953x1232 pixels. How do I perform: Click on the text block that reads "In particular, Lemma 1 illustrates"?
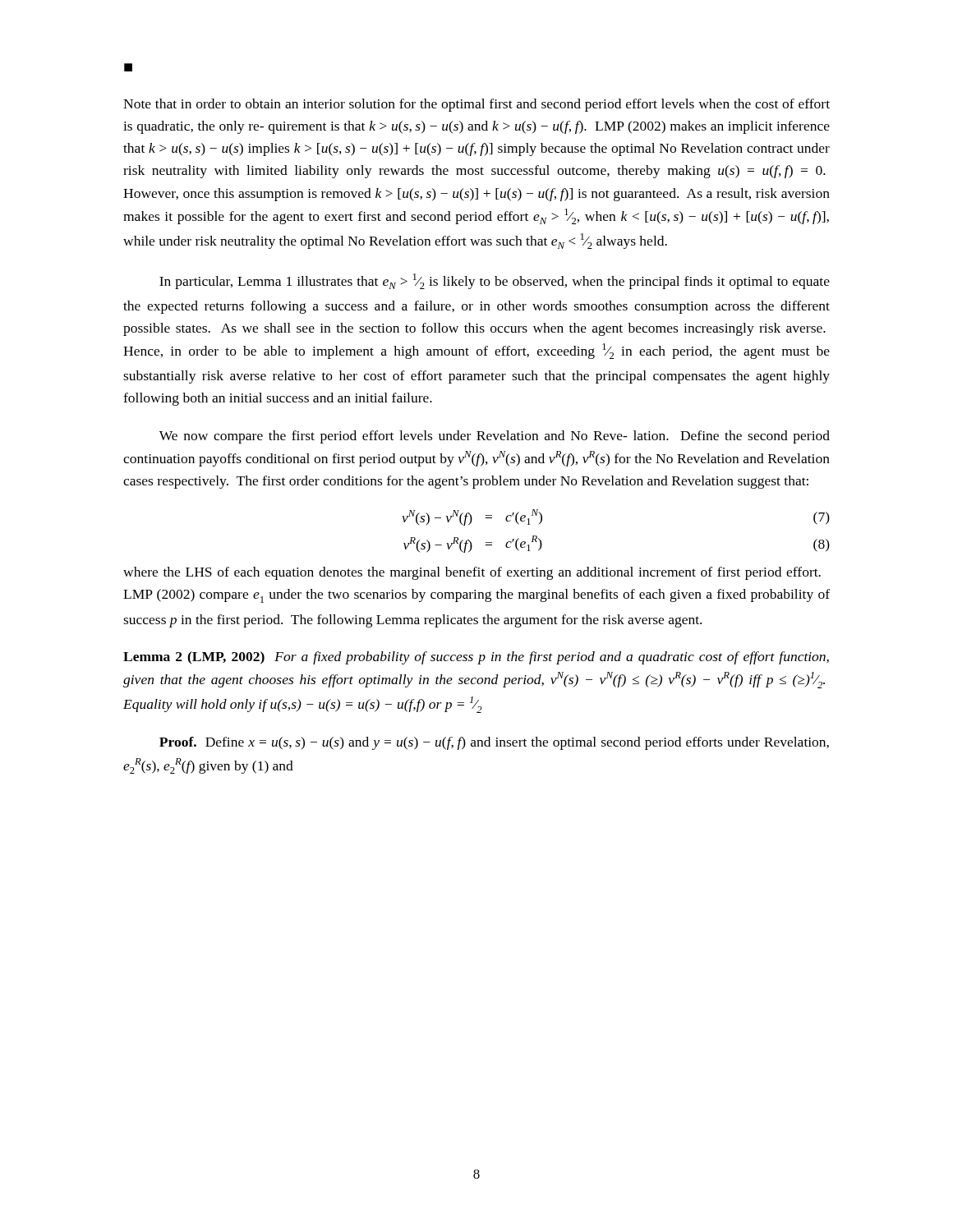(476, 340)
